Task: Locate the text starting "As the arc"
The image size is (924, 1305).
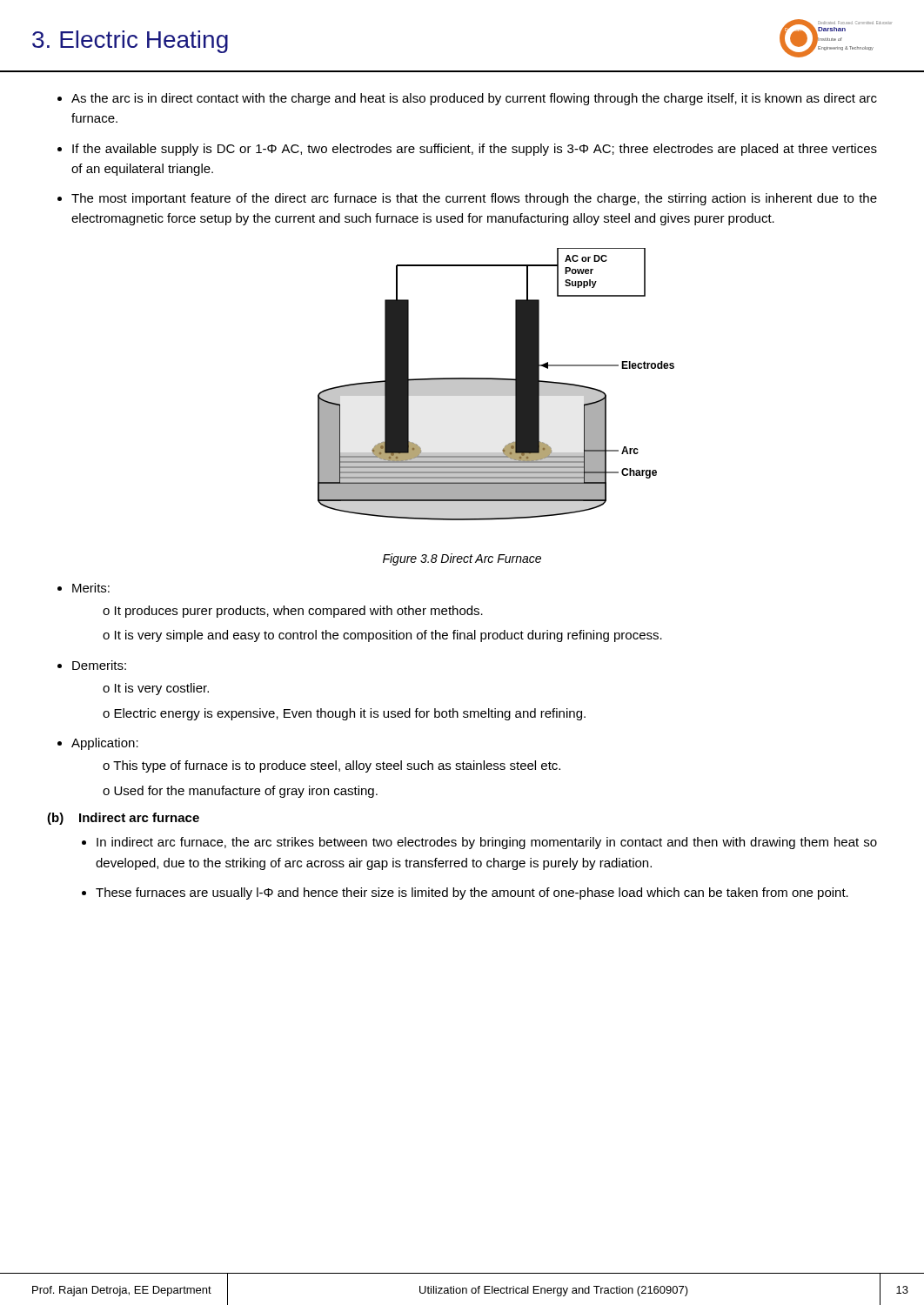Action: coord(474,108)
